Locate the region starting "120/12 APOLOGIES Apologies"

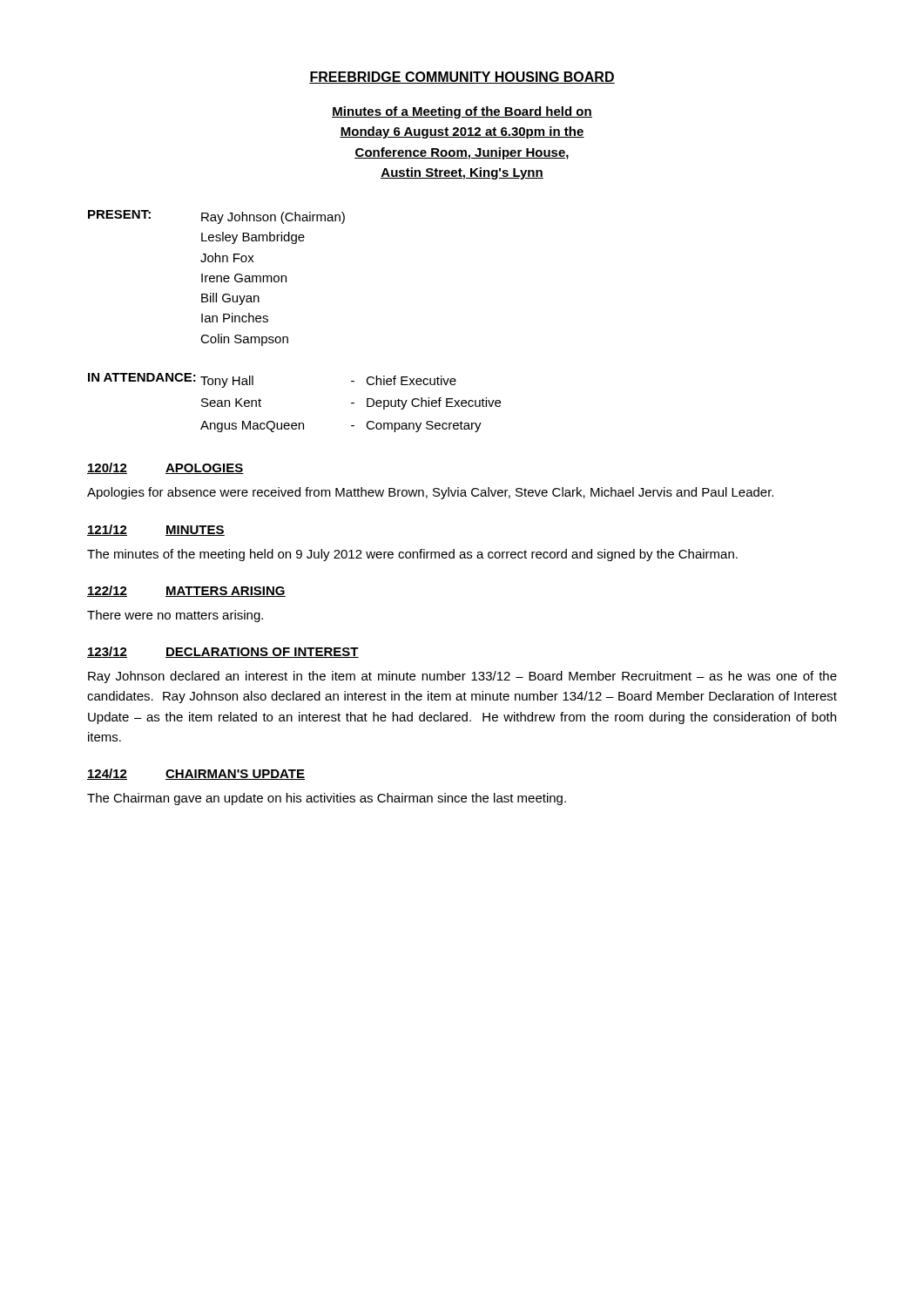tap(462, 481)
